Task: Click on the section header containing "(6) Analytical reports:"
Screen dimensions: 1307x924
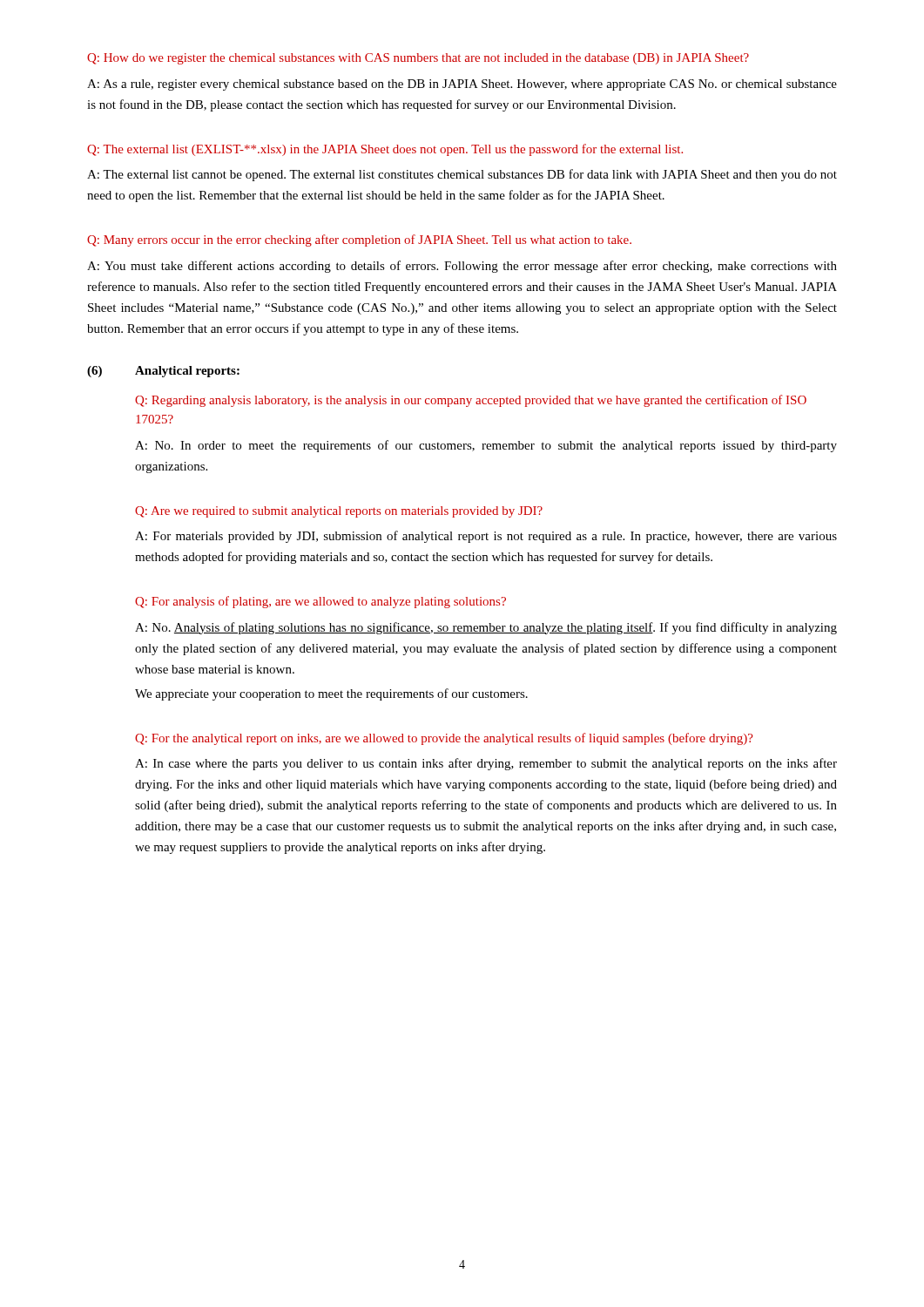Action: (164, 370)
